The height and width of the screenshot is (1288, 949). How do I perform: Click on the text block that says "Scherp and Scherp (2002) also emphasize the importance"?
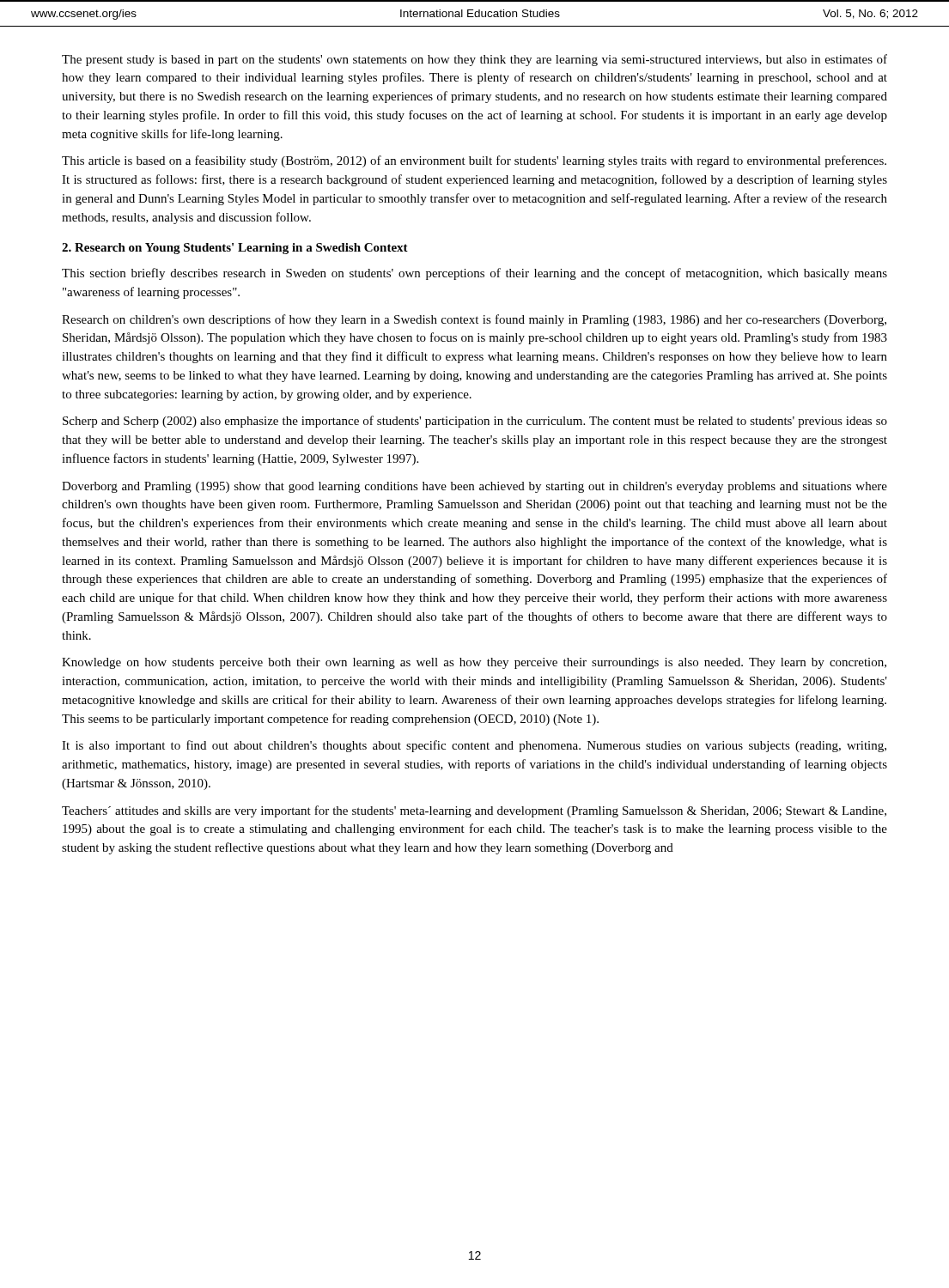tap(474, 440)
